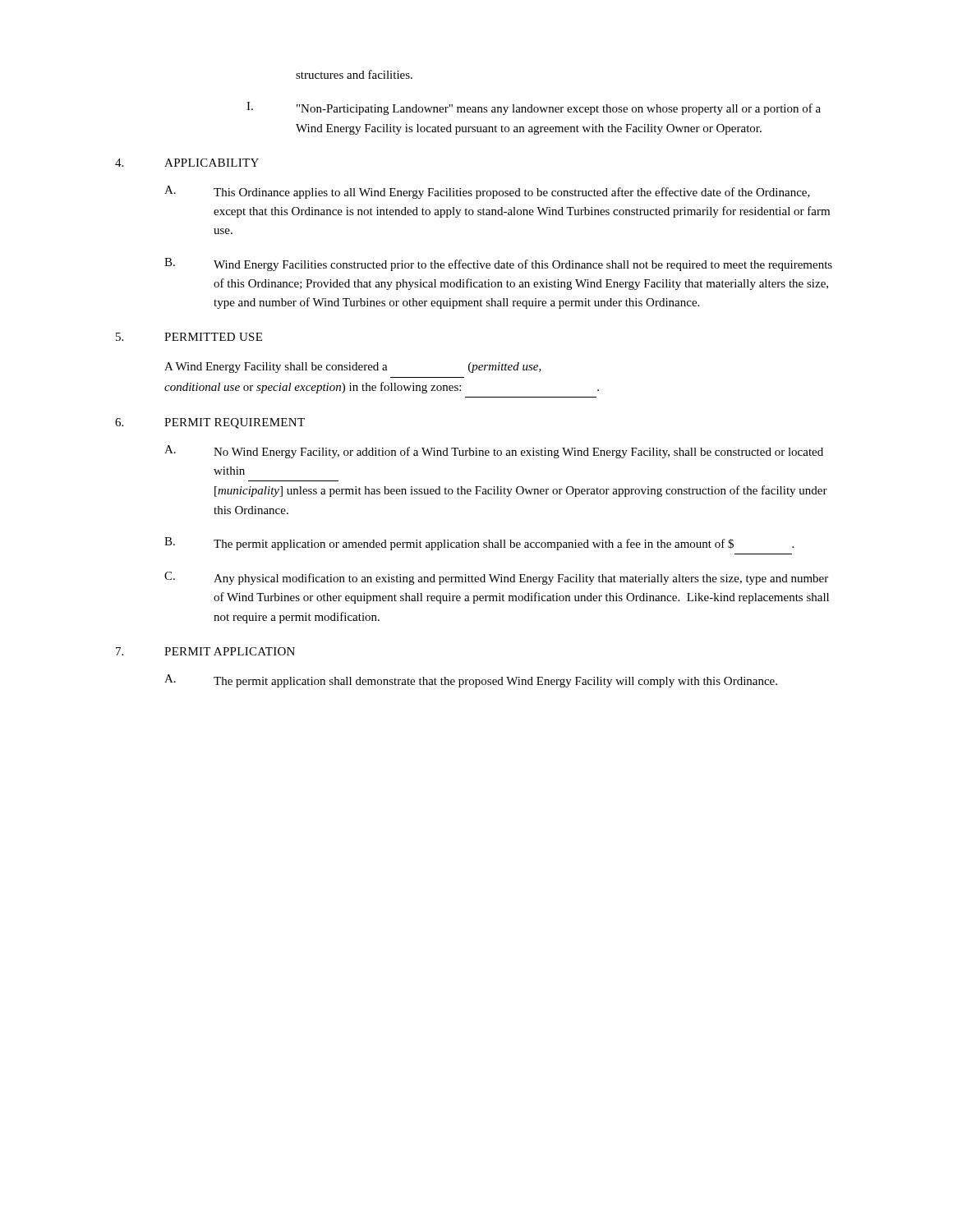Screen dimensions: 1232x953
Task: Navigate to the text block starting "B. The permit"
Action: pos(501,544)
